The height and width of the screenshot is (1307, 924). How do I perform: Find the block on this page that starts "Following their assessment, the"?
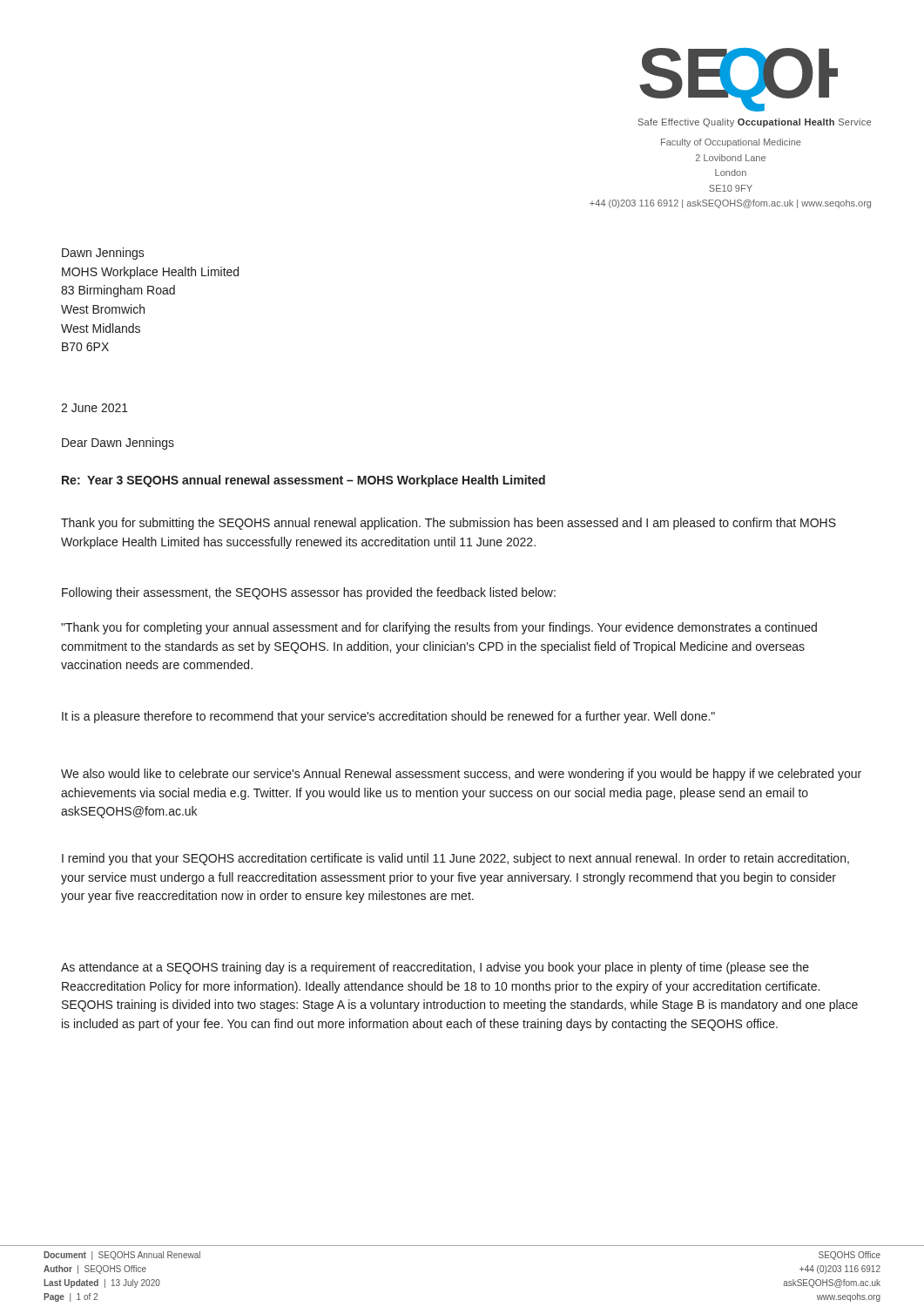[x=309, y=593]
